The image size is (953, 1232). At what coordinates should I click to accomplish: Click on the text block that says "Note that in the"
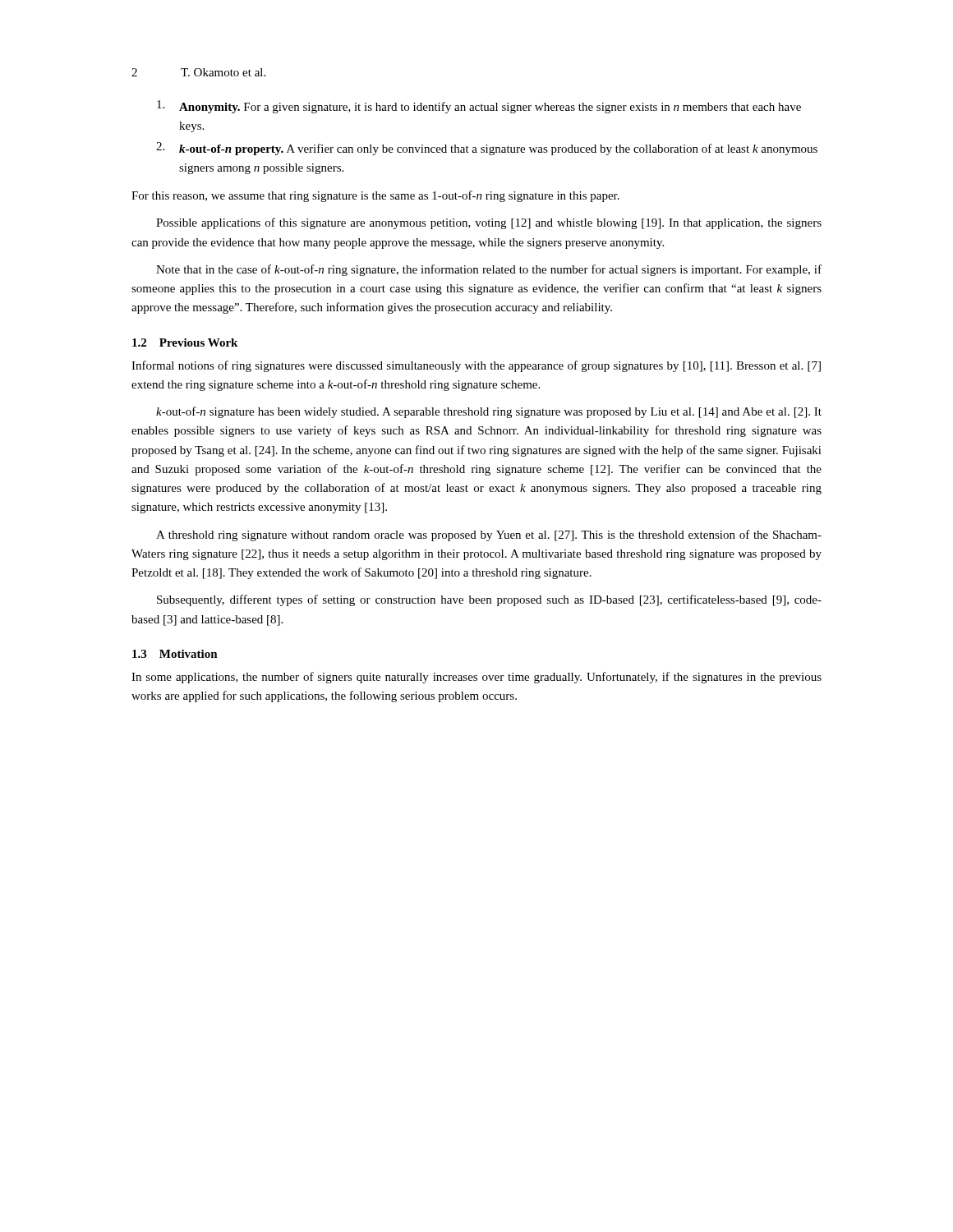[x=476, y=288]
